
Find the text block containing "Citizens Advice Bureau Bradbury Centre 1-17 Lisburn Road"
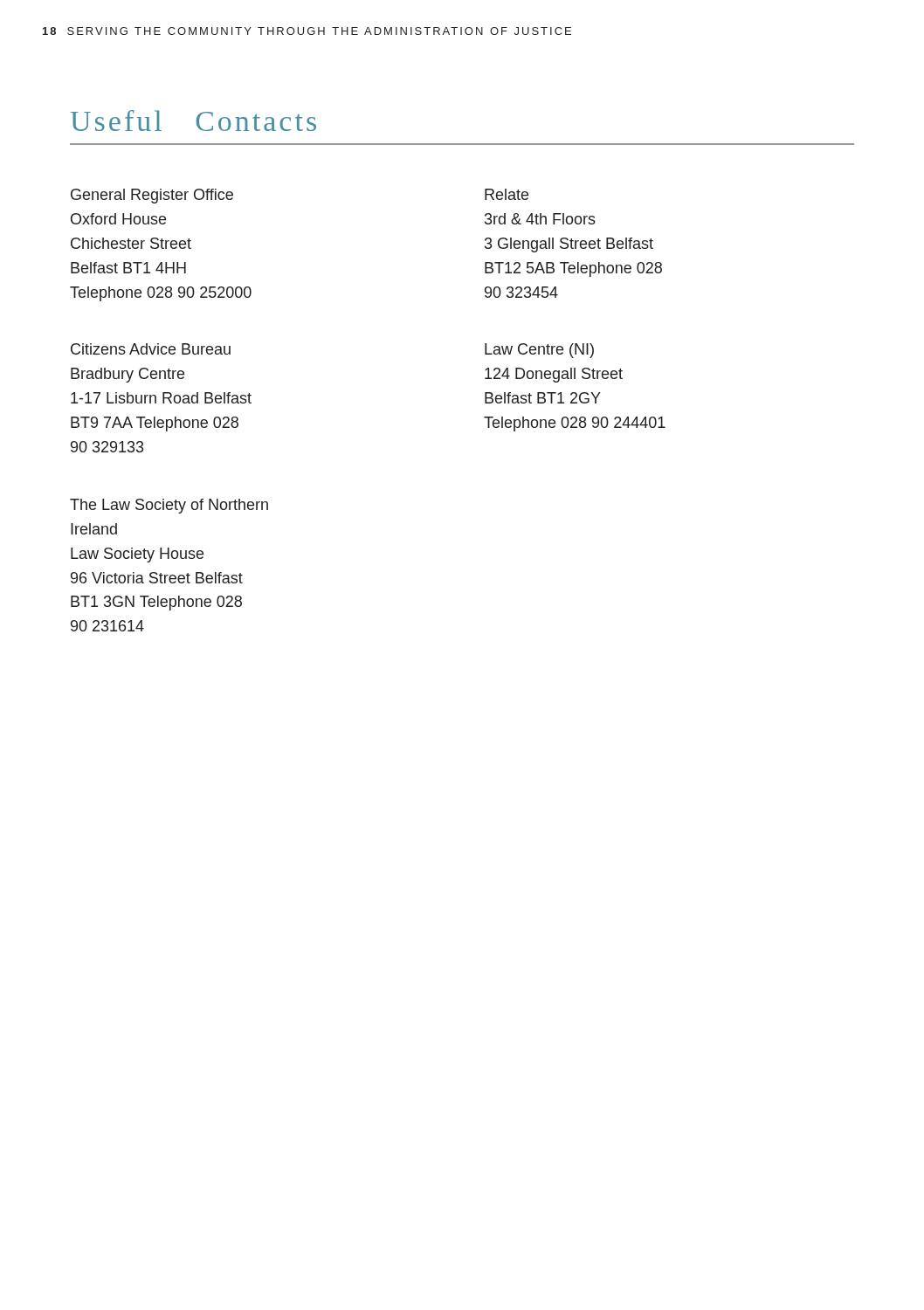tap(161, 398)
